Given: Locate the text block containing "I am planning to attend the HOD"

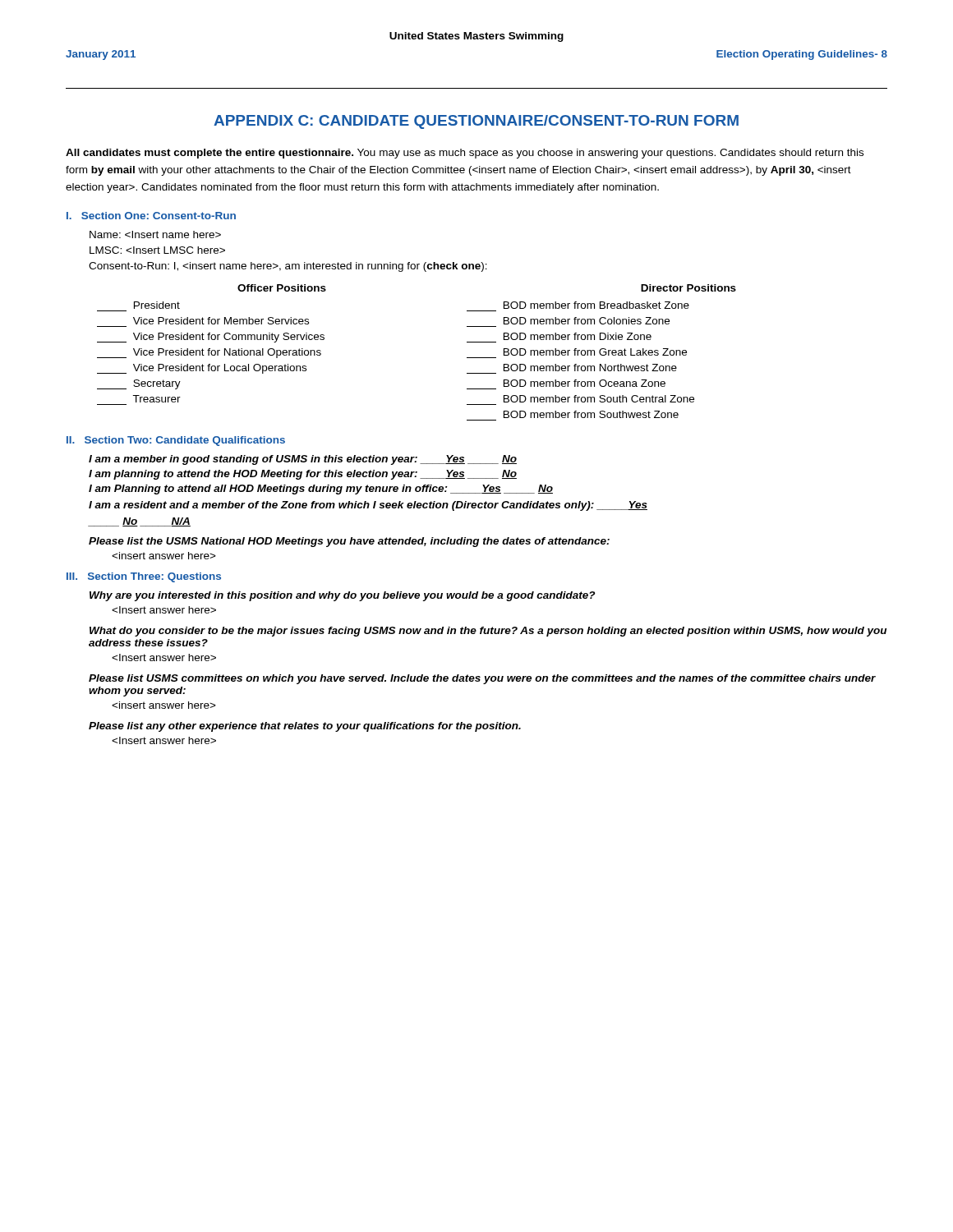Looking at the screenshot, I should tap(303, 473).
